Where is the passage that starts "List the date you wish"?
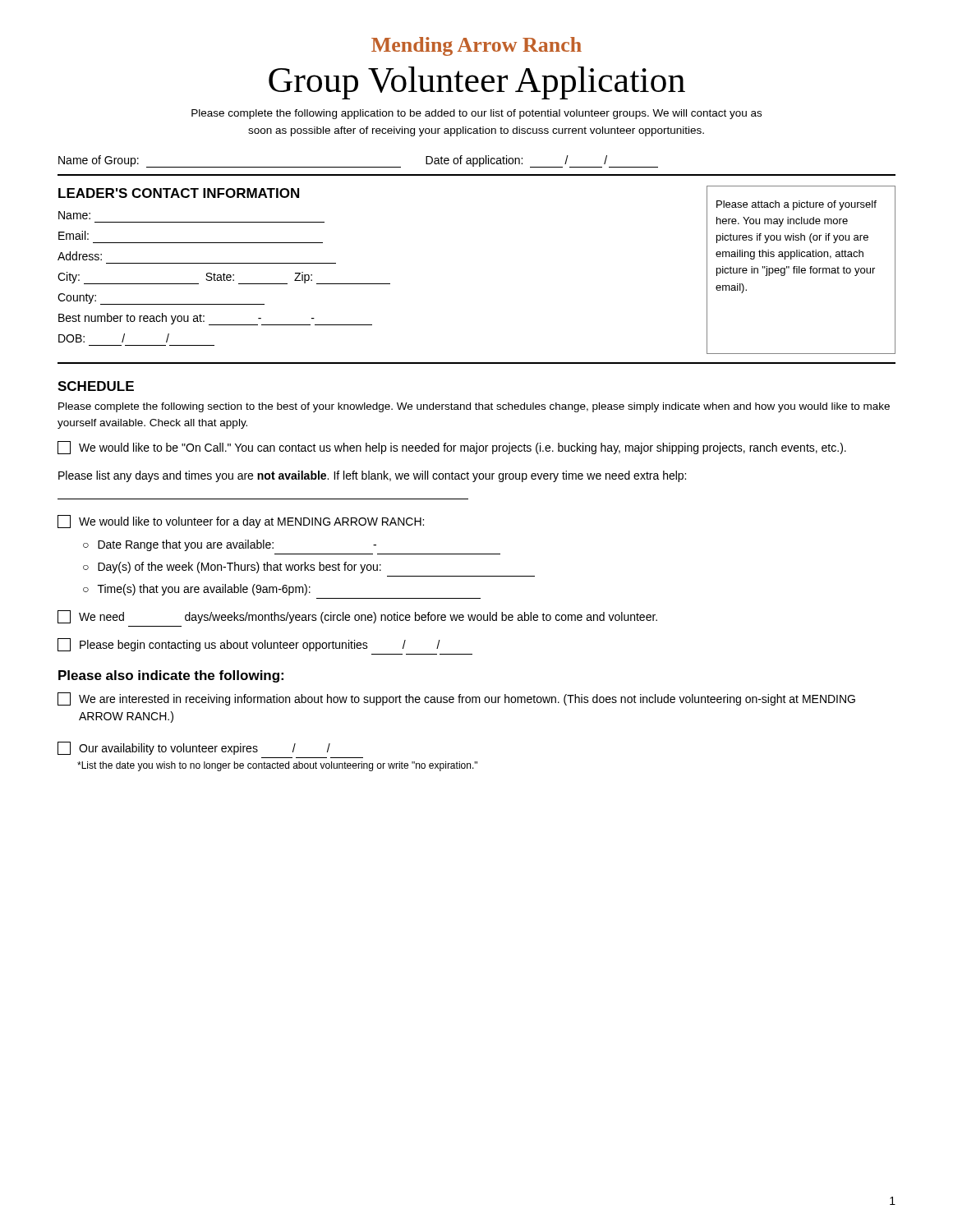The image size is (953, 1232). (x=277, y=766)
